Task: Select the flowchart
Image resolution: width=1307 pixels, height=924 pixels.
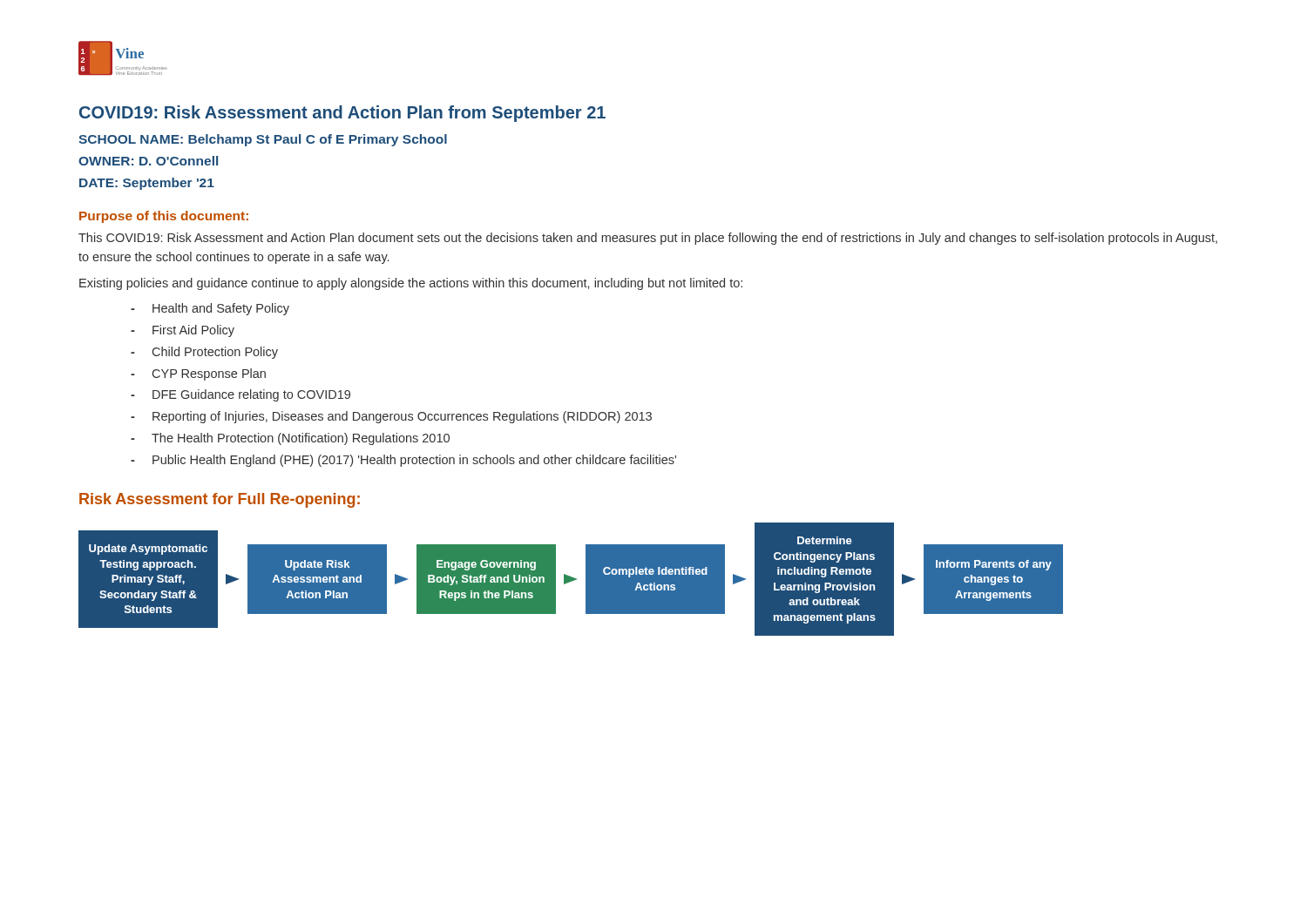Action: tap(654, 579)
